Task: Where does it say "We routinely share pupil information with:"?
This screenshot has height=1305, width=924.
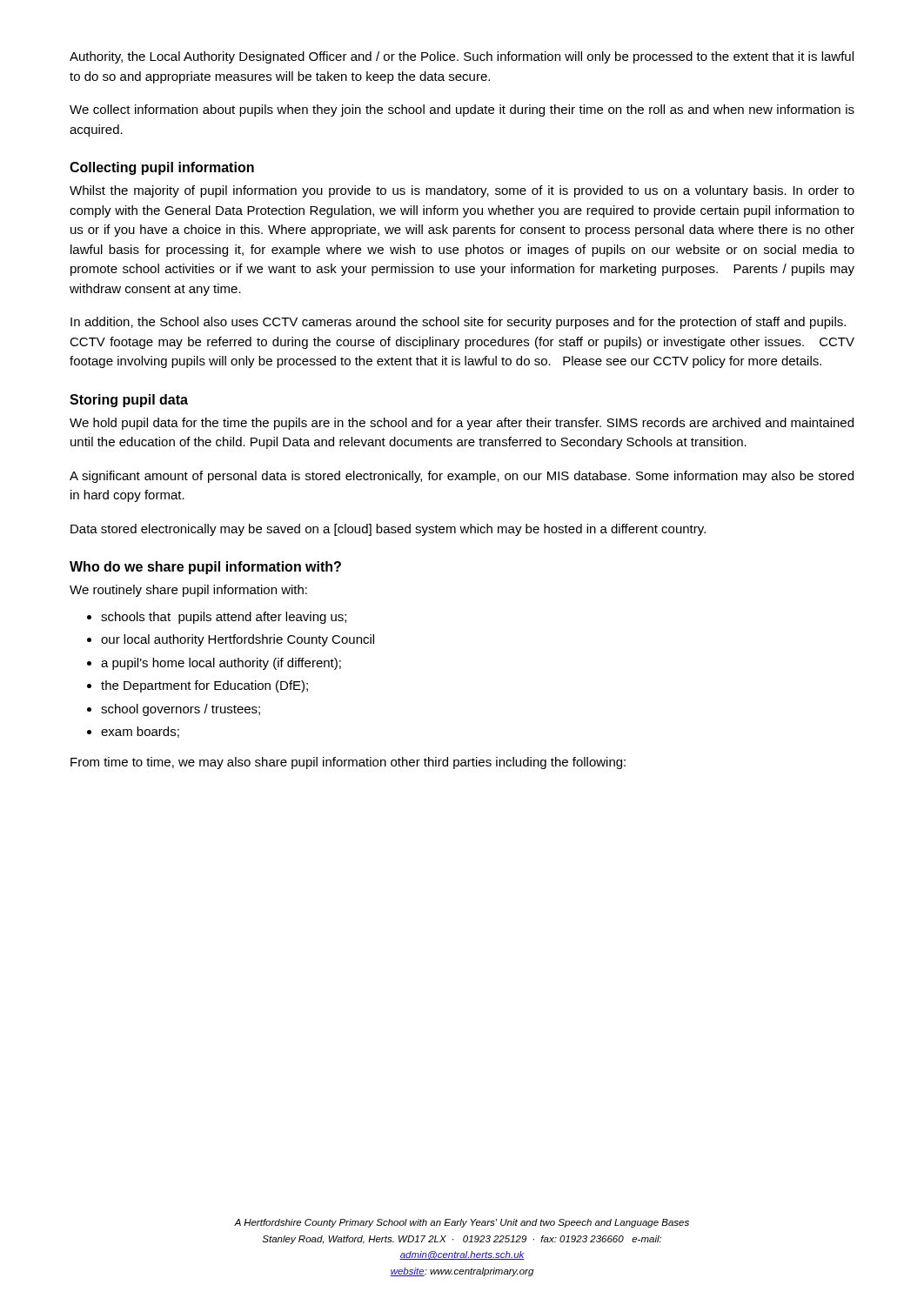Action: [189, 589]
